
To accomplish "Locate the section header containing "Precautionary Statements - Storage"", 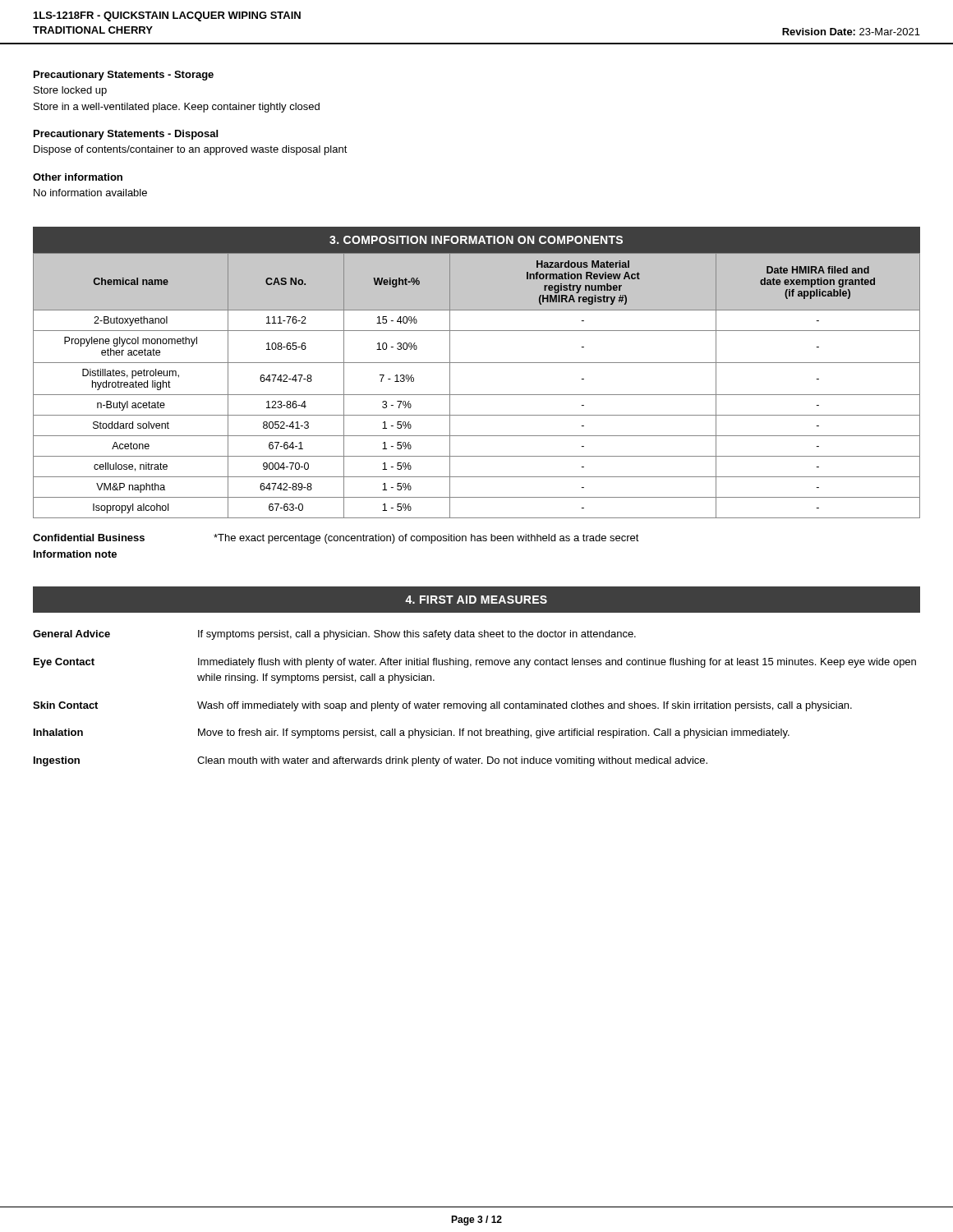I will 123,74.
